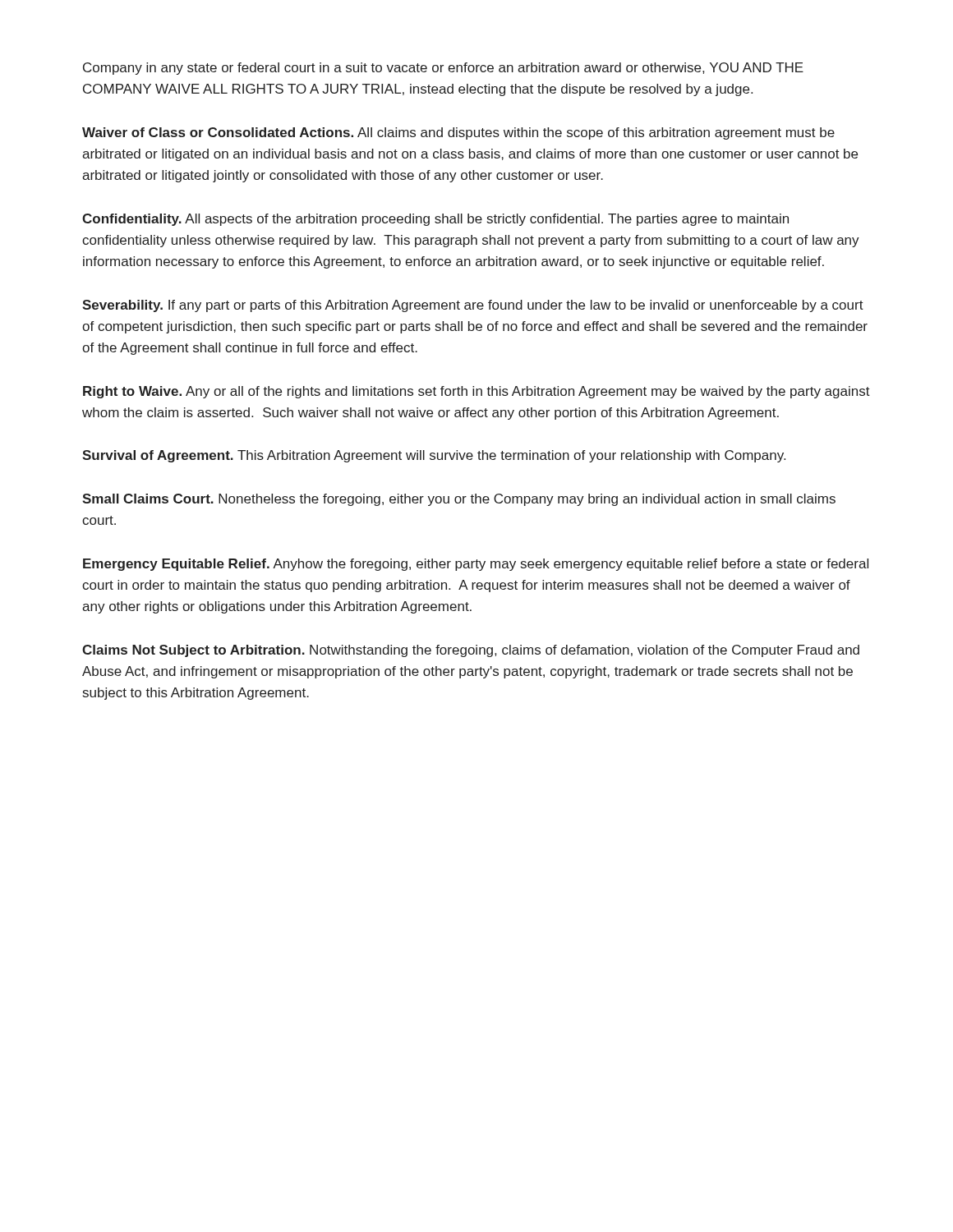
Task: Point to the block beginning "Emergency Equitable Relief. Anyhow the foregoing, either party"
Action: click(x=476, y=585)
